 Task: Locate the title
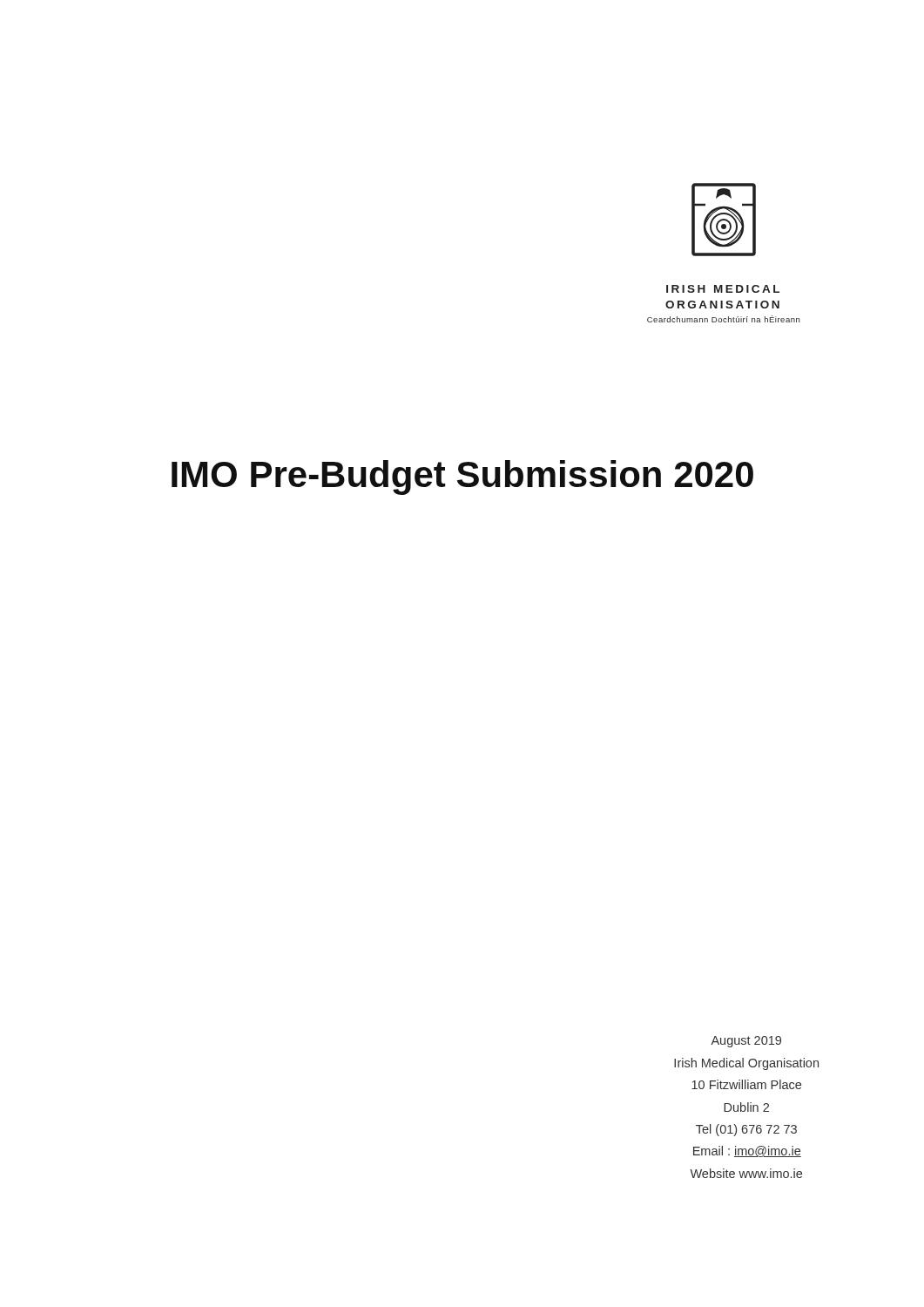tap(462, 475)
